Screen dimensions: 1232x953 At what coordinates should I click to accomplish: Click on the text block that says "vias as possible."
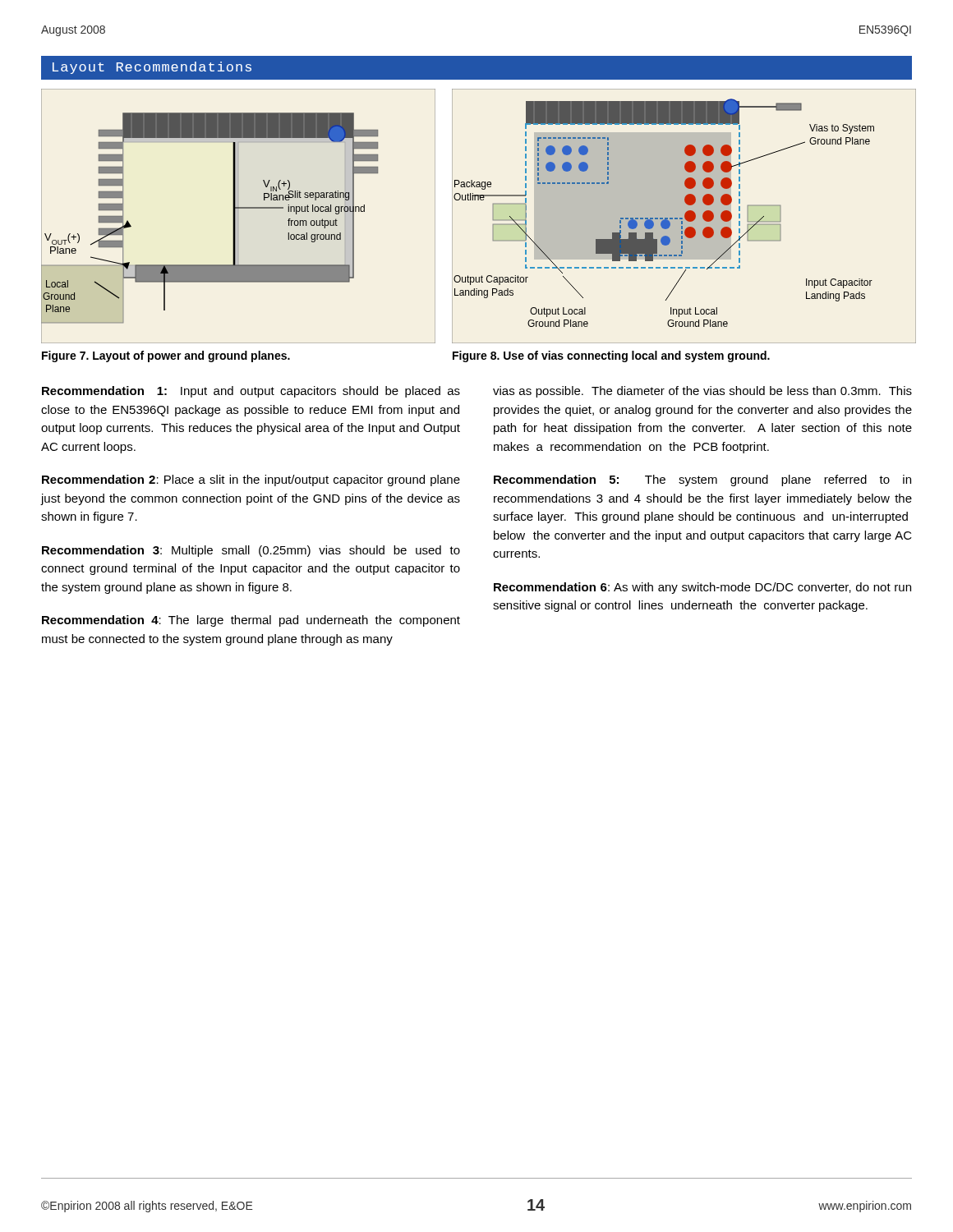tap(702, 418)
